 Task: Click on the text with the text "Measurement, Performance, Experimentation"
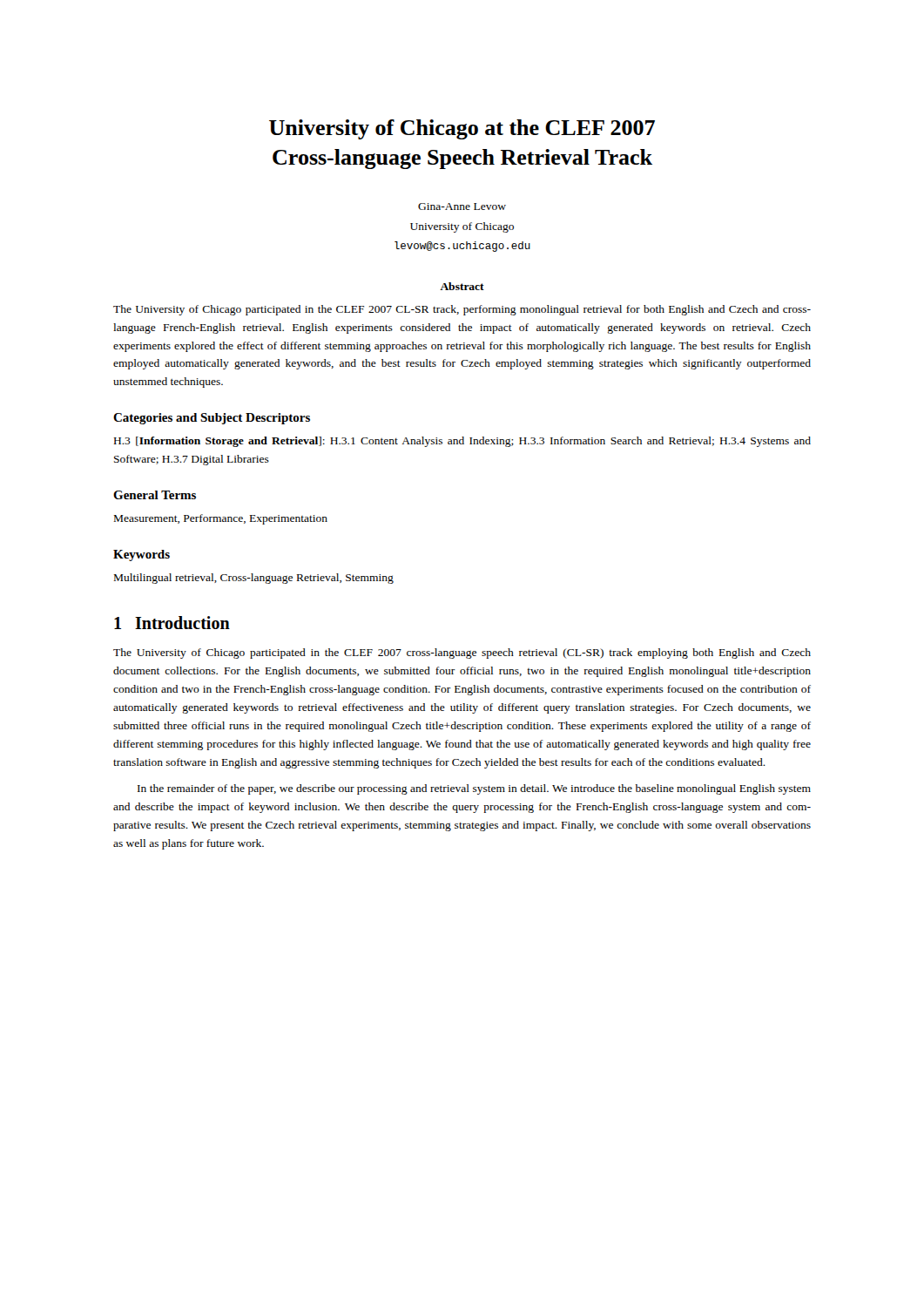click(x=220, y=518)
